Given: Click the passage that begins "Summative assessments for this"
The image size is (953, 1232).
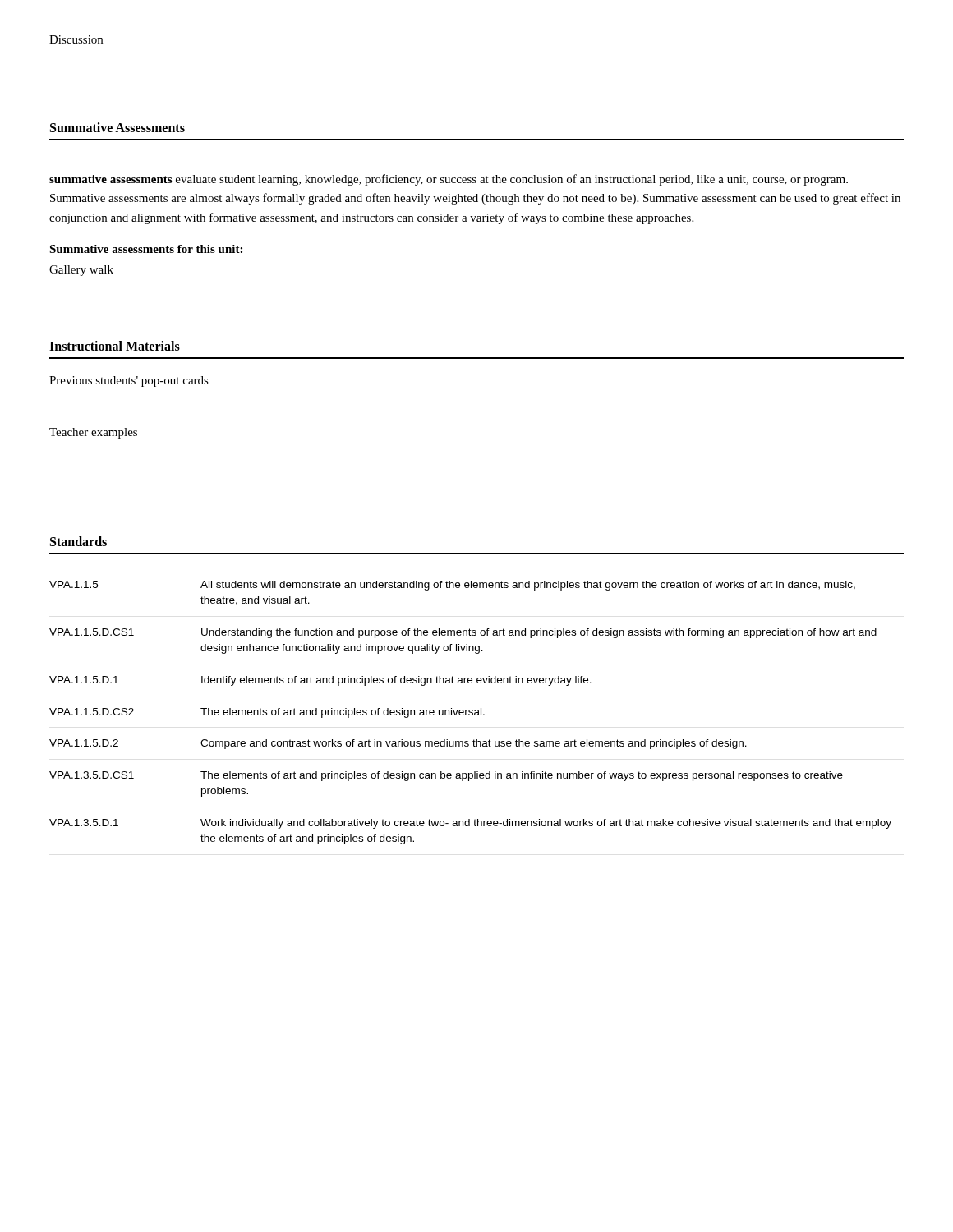Looking at the screenshot, I should 146,249.
